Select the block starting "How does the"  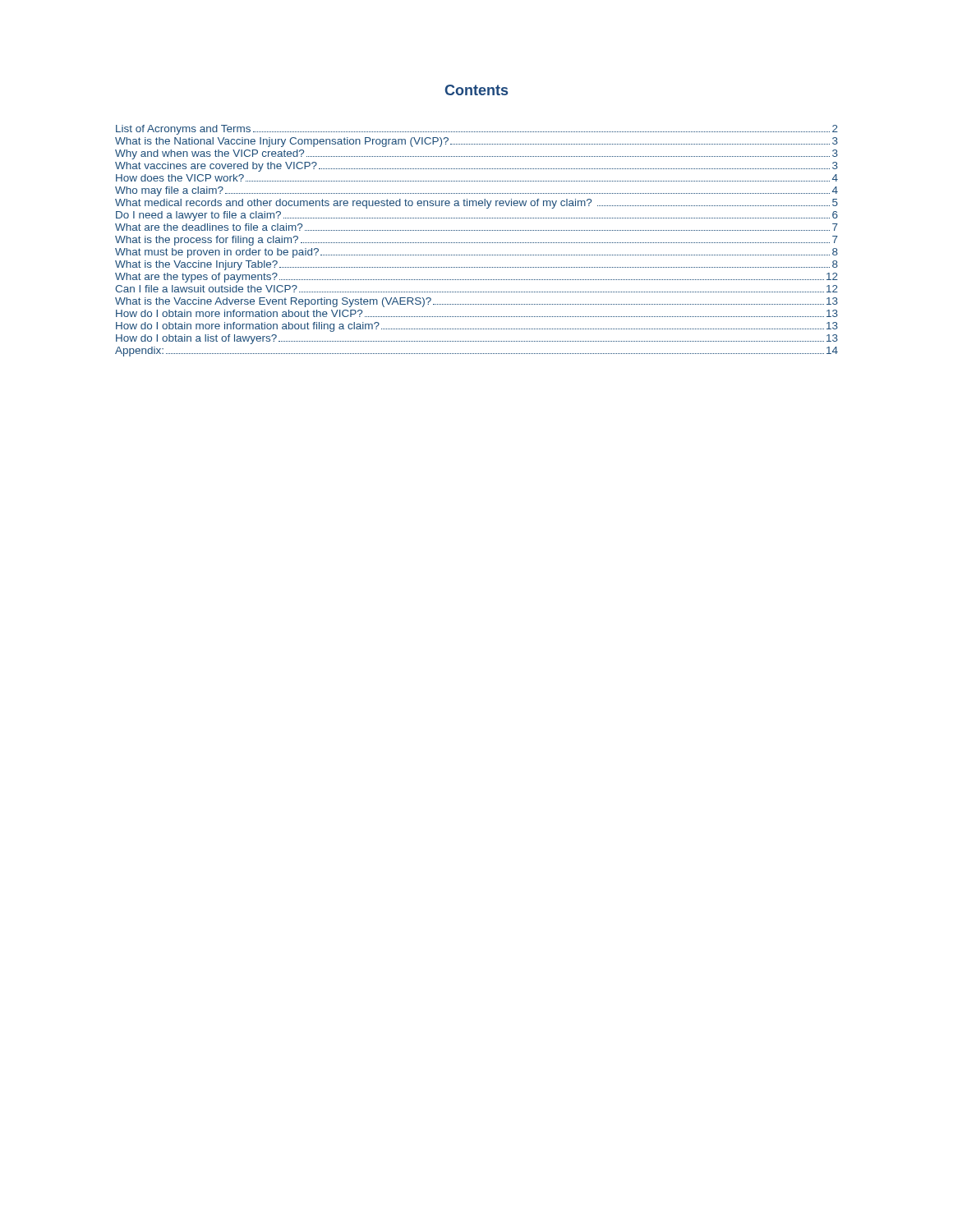(476, 178)
